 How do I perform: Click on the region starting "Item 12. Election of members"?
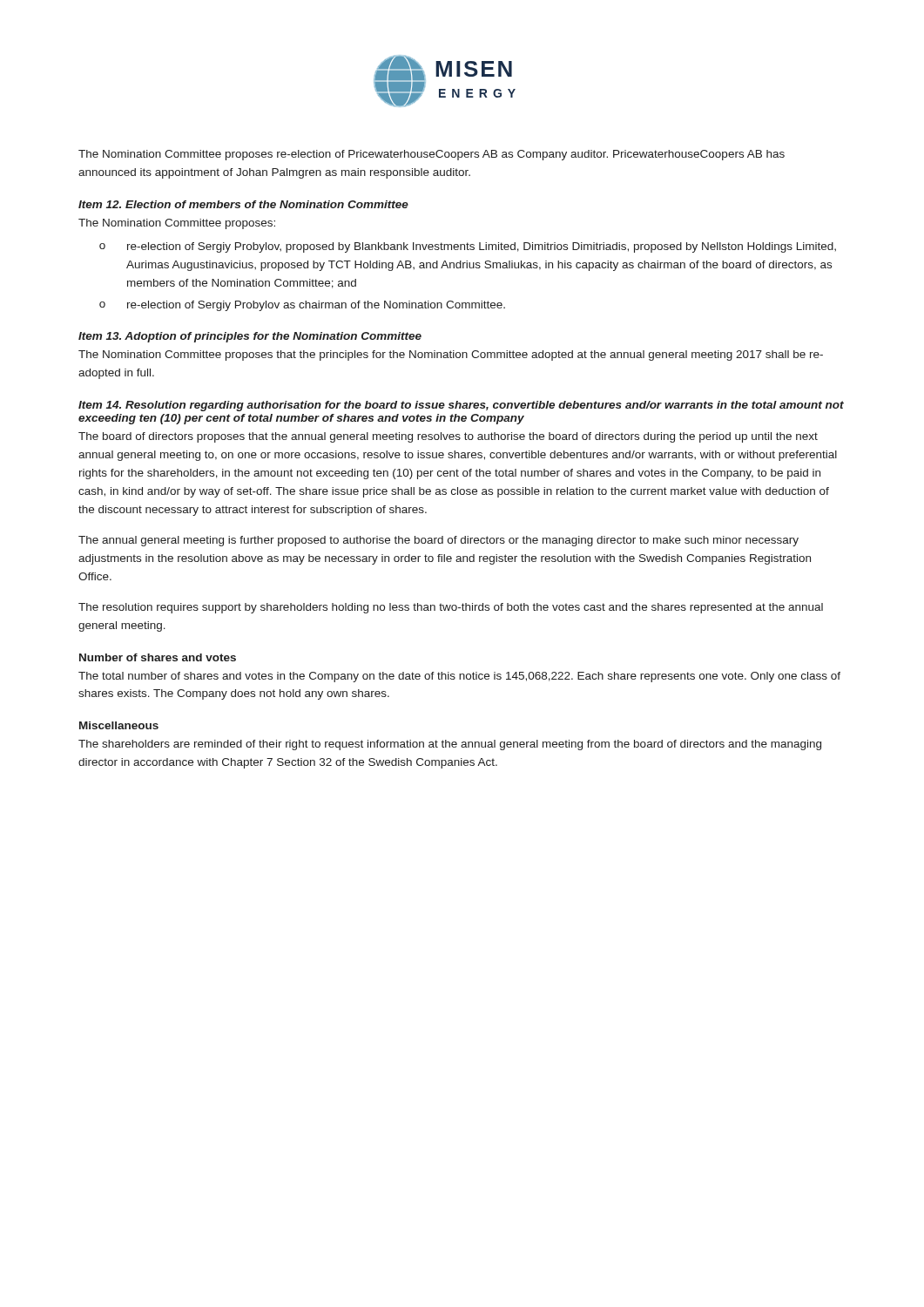(243, 204)
